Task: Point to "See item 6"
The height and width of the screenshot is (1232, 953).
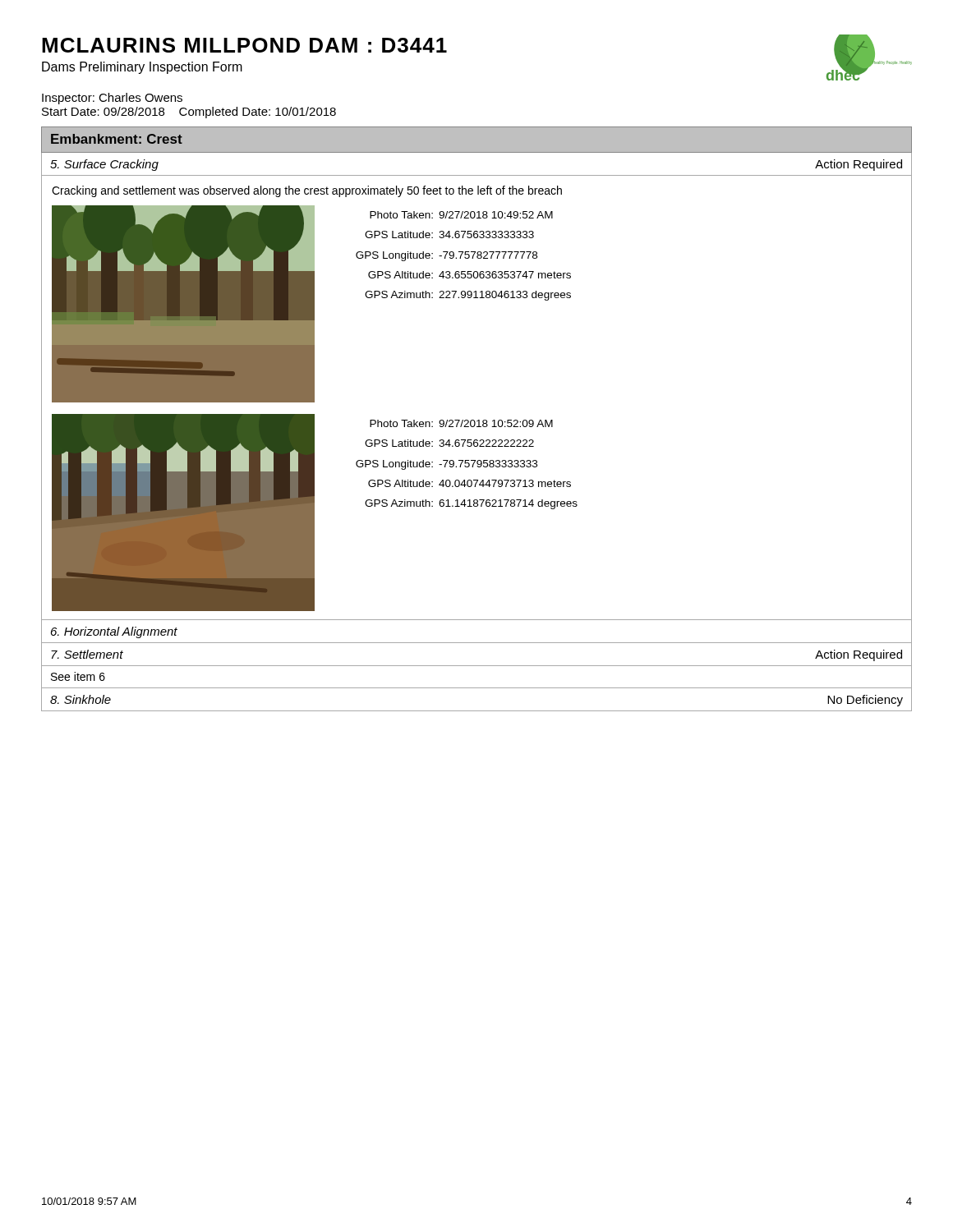Action: click(78, 677)
